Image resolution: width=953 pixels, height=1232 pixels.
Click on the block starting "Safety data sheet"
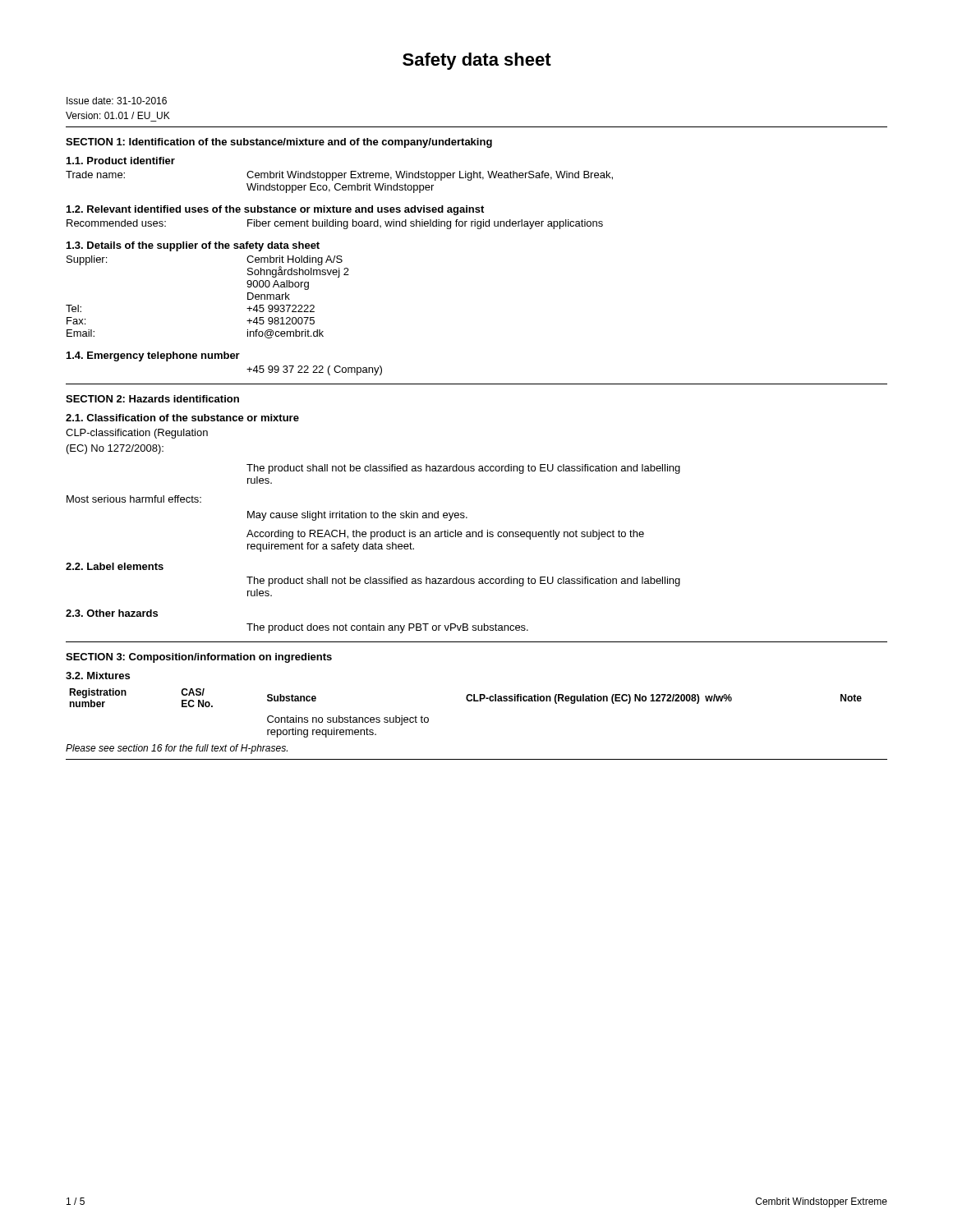(x=476, y=60)
